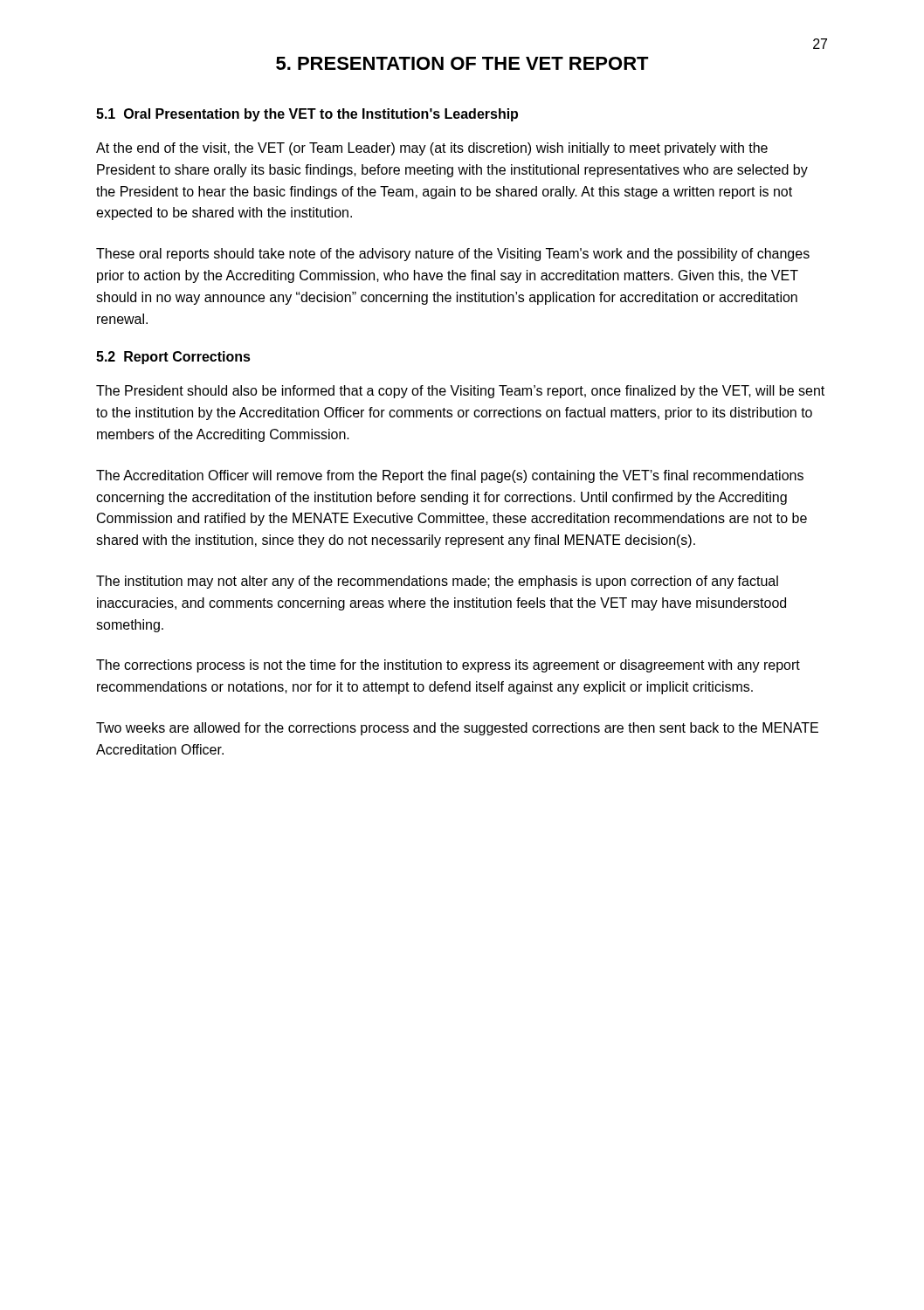Select the text block with the text "The President should also be informed"

click(x=460, y=413)
